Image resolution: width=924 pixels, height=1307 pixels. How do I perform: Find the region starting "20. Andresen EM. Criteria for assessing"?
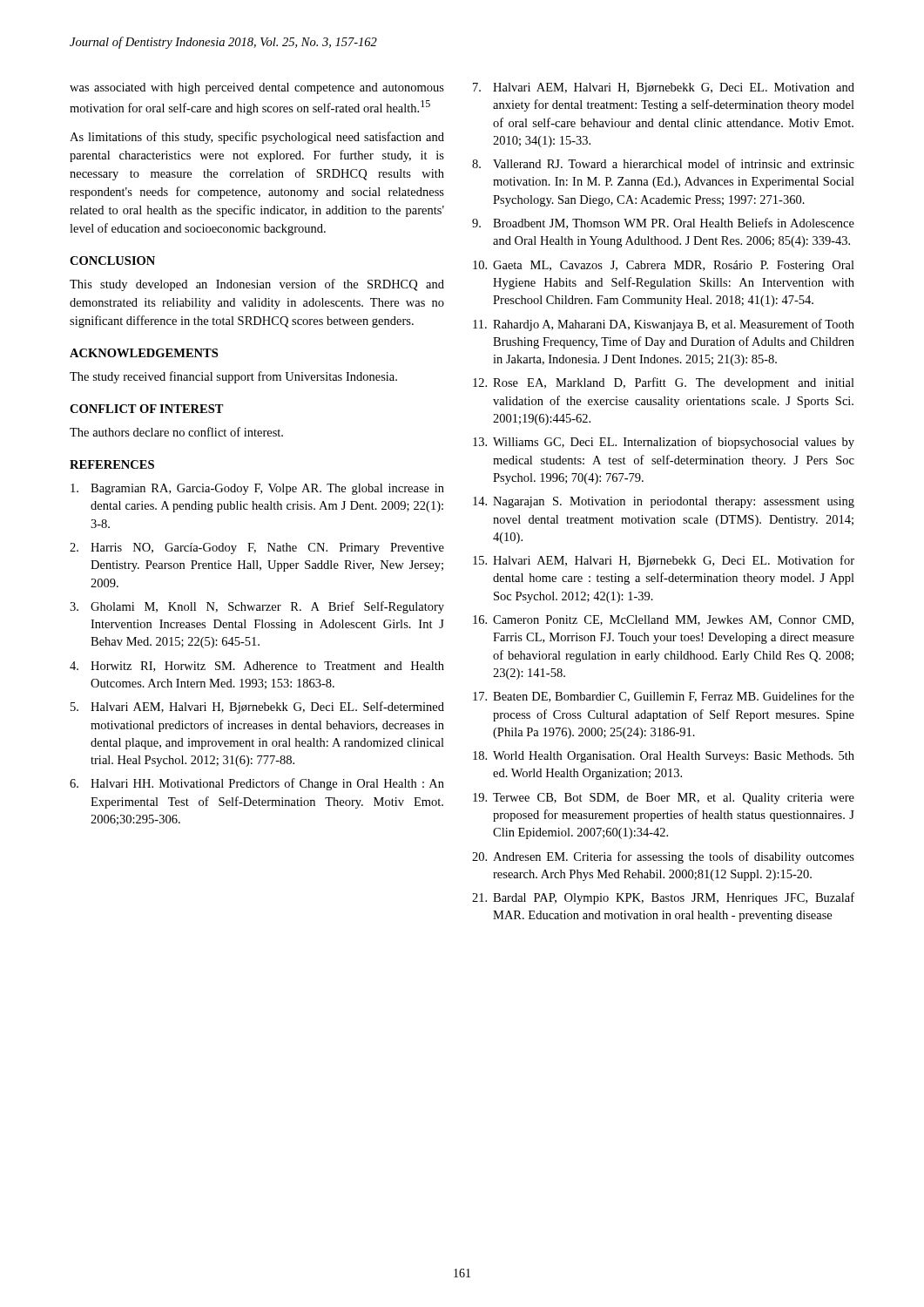[663, 865]
